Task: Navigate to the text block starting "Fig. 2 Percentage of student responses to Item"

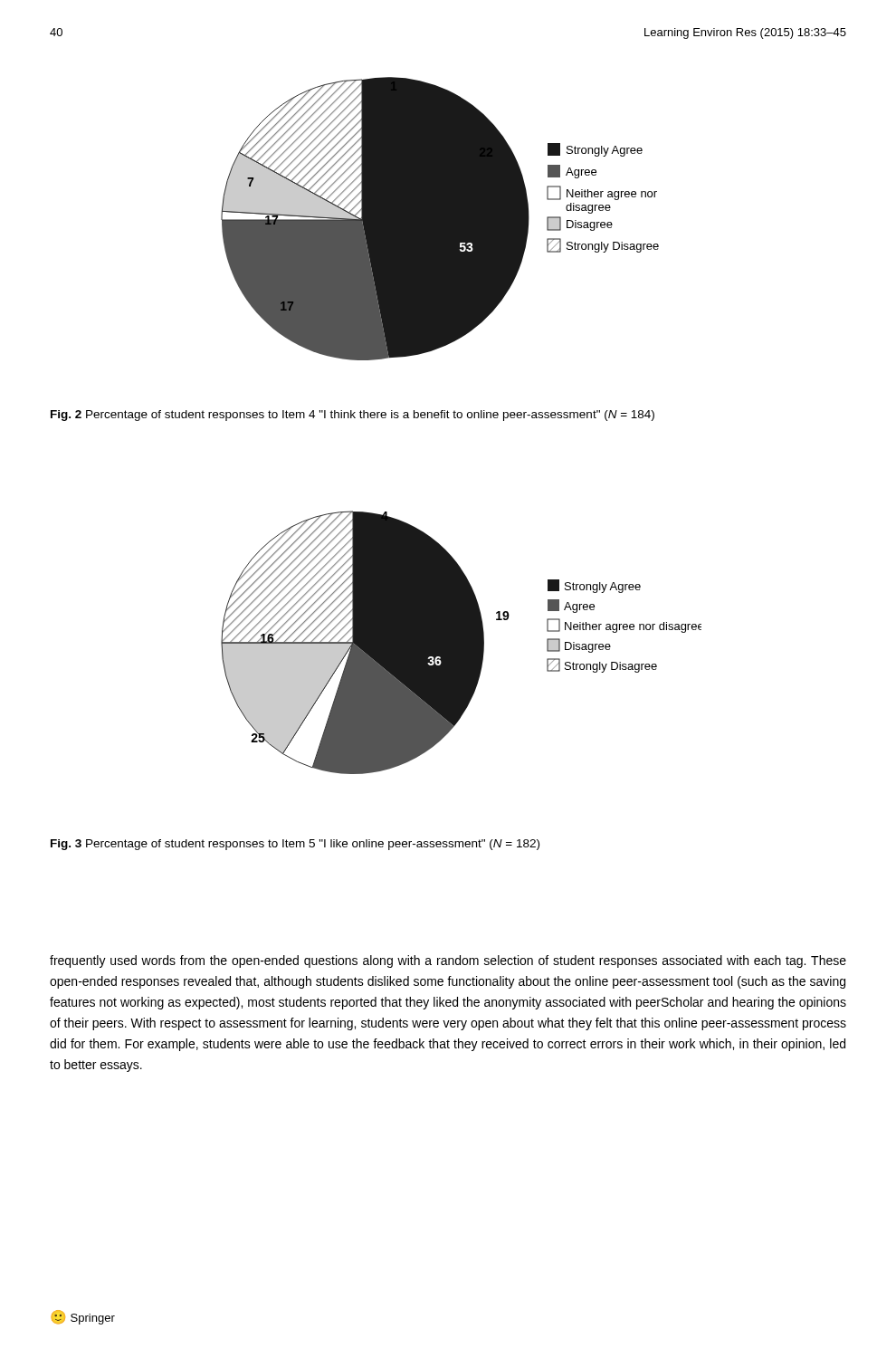Action: pyautogui.click(x=352, y=414)
